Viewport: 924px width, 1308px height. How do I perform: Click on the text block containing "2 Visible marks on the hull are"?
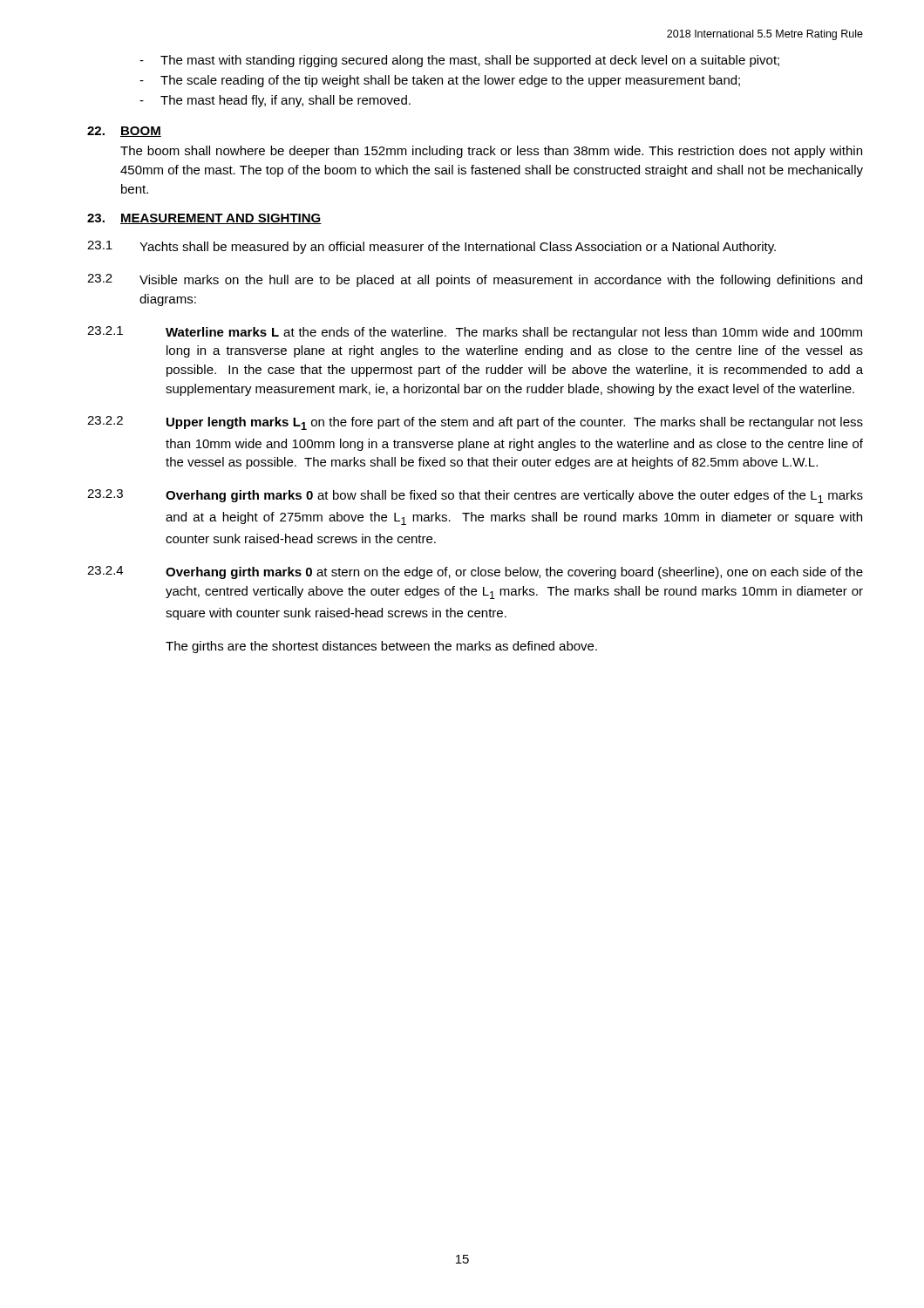[475, 289]
